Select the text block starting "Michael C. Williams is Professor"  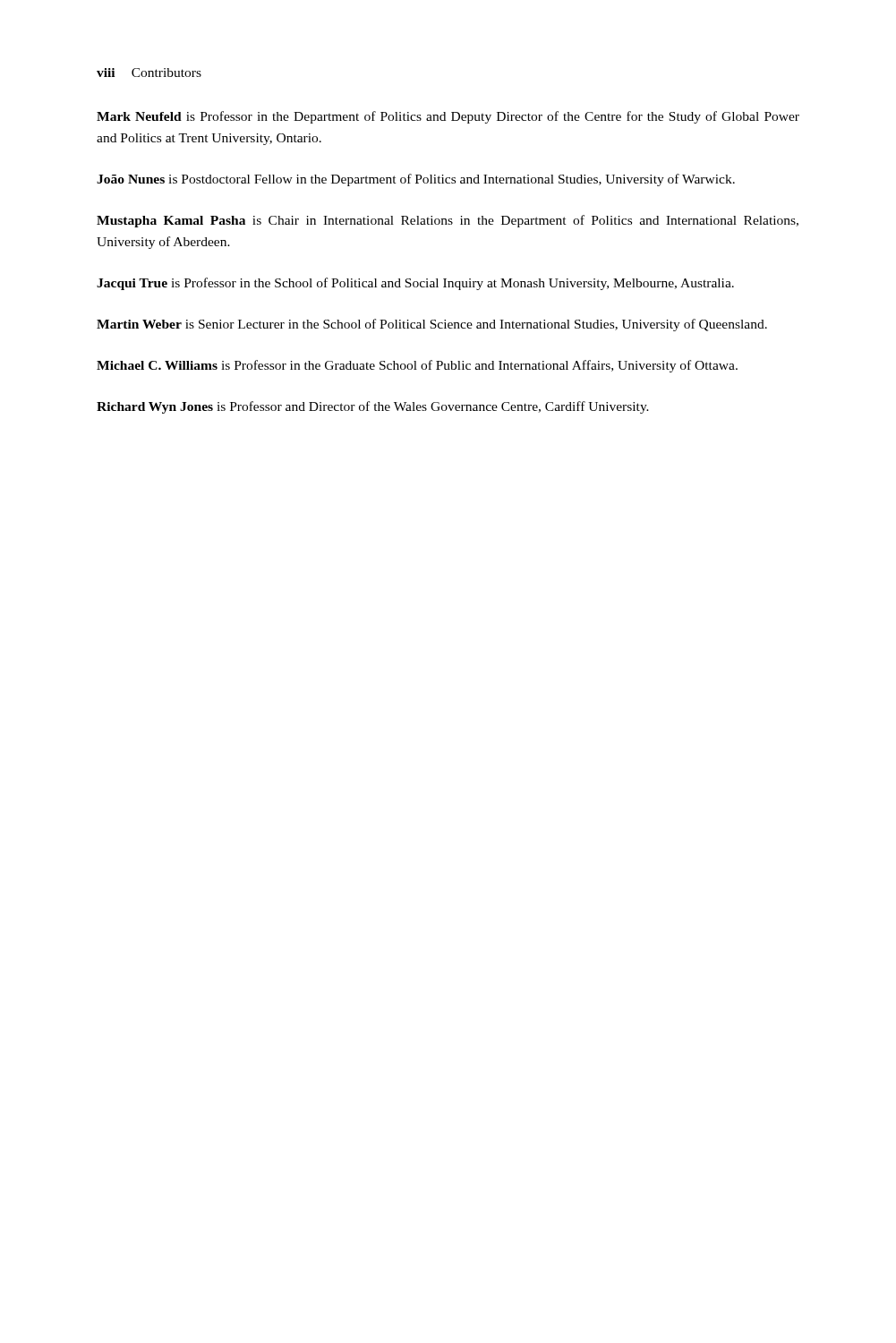pos(417,365)
